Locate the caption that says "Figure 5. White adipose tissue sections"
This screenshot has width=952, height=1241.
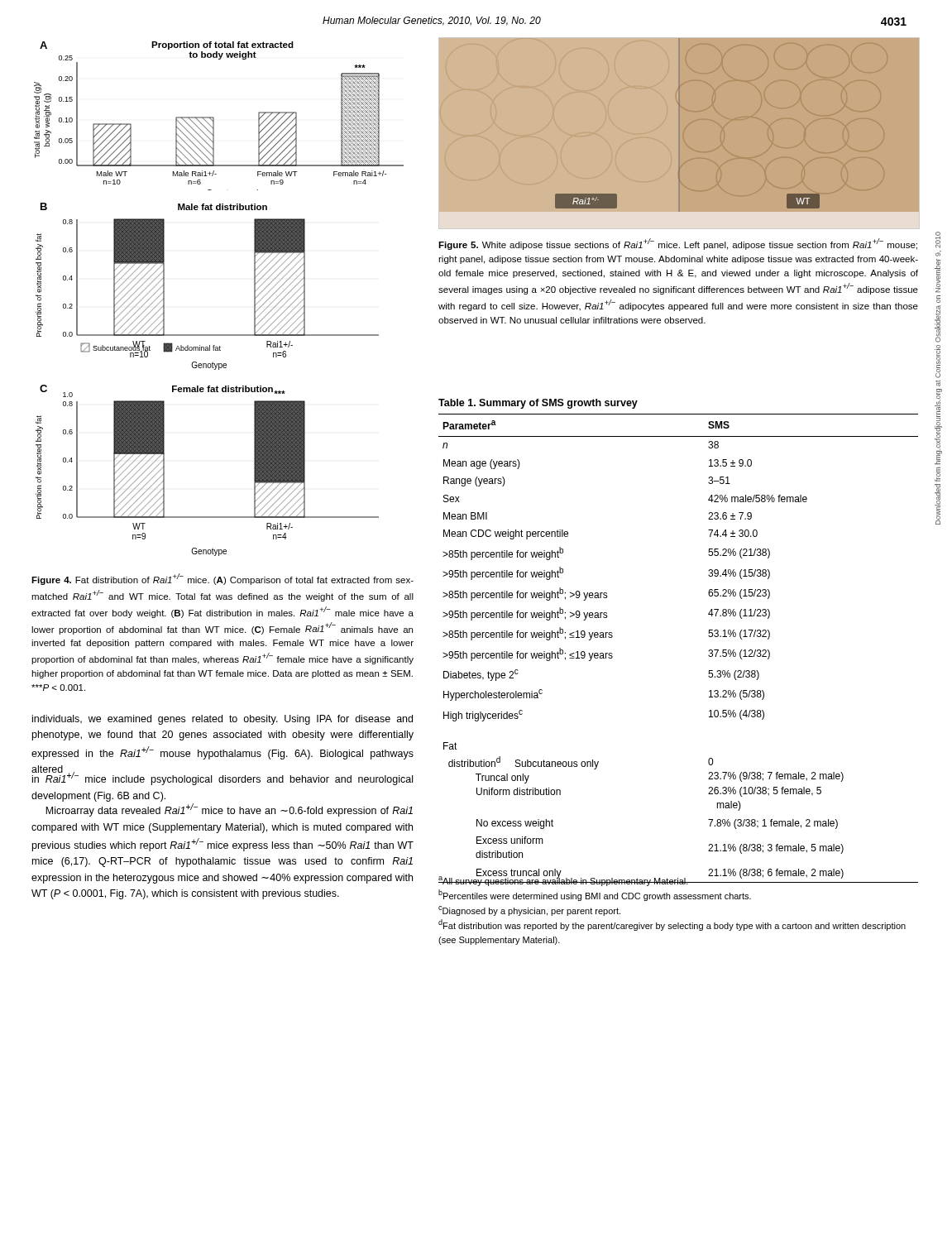(x=678, y=281)
